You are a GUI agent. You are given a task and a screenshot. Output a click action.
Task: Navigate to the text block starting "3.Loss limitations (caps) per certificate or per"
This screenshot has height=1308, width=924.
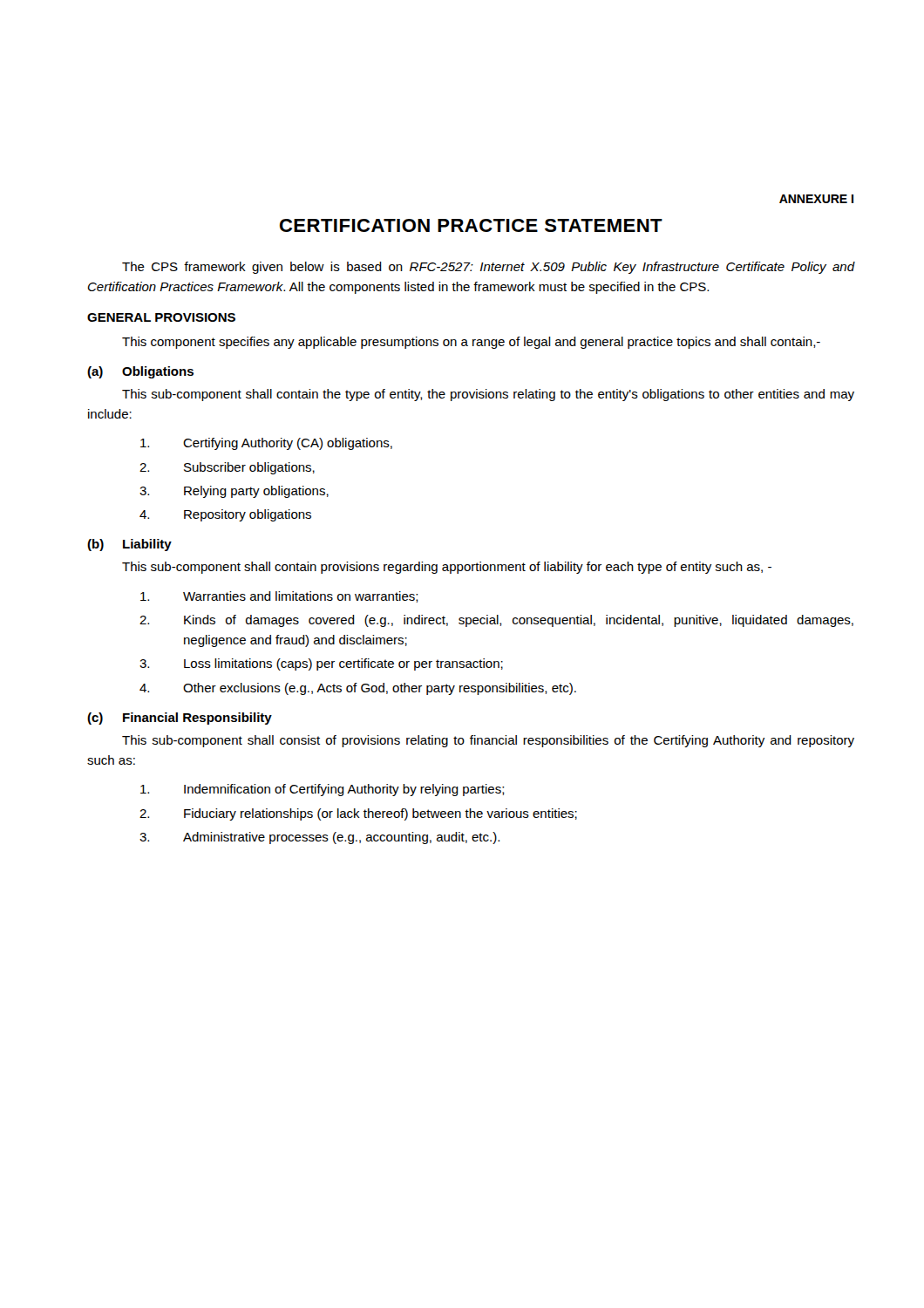point(471,663)
